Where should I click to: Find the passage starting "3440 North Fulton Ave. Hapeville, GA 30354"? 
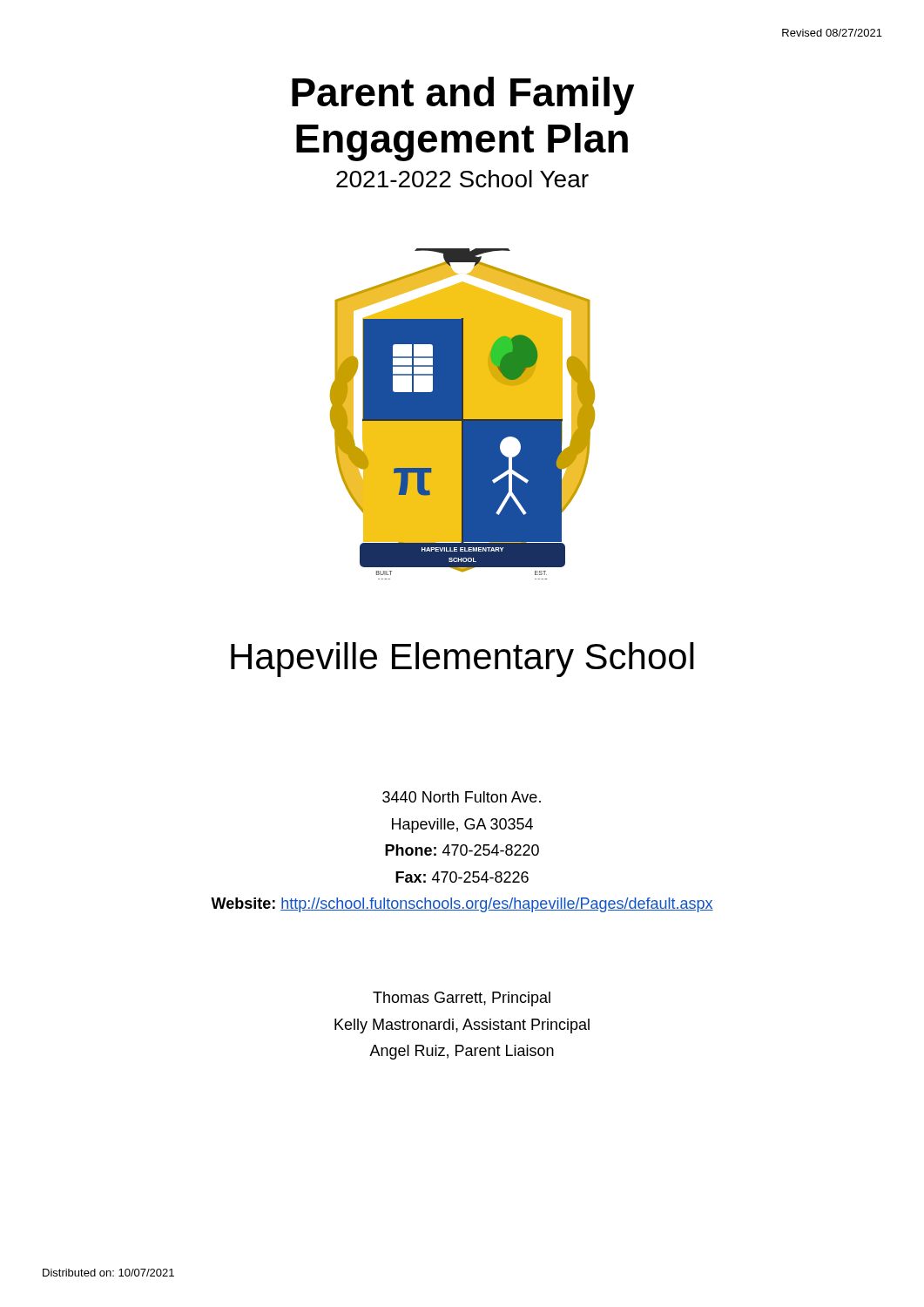click(462, 851)
